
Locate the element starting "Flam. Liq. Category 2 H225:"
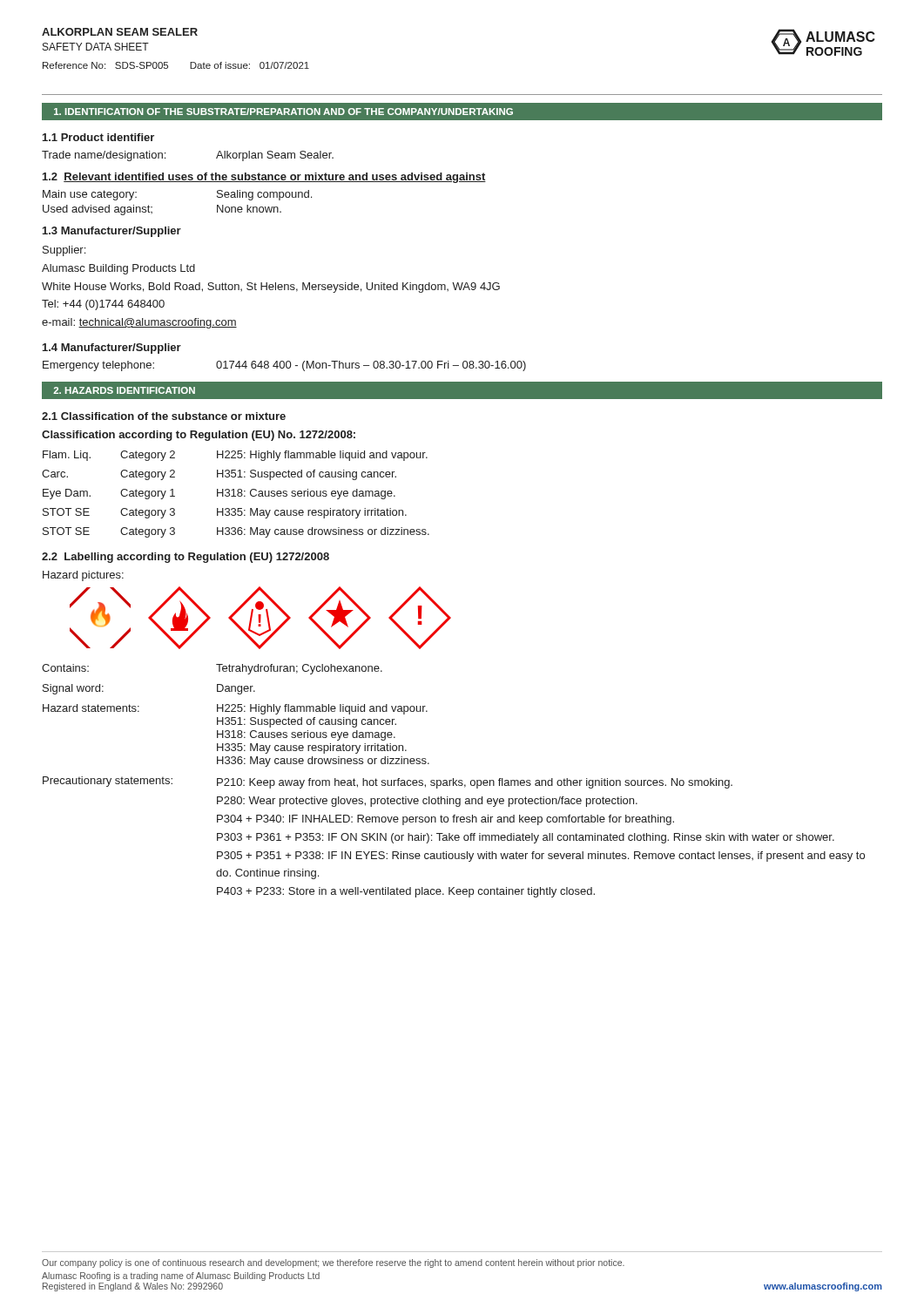[x=235, y=456]
